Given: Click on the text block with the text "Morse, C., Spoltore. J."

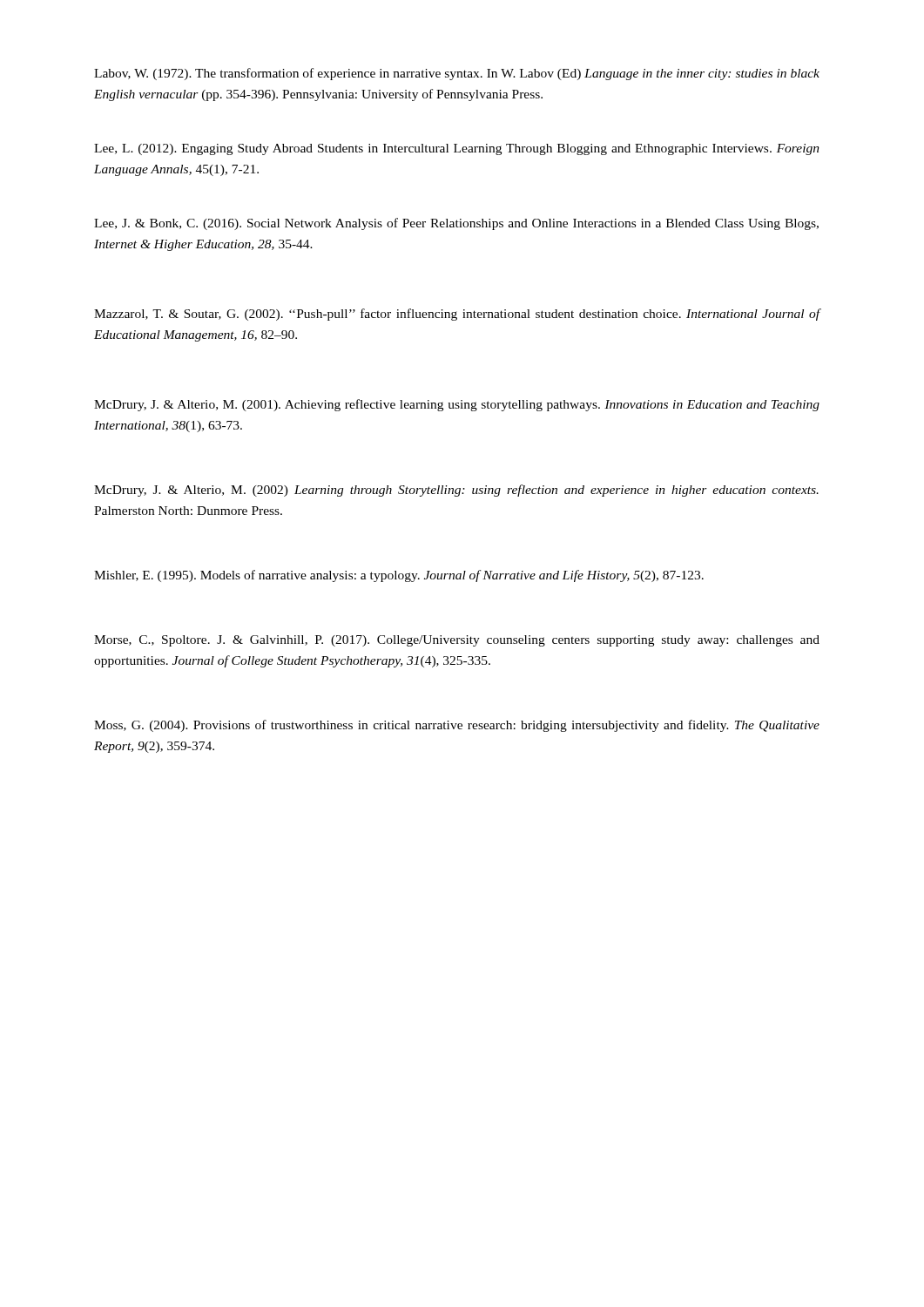Looking at the screenshot, I should (x=457, y=650).
